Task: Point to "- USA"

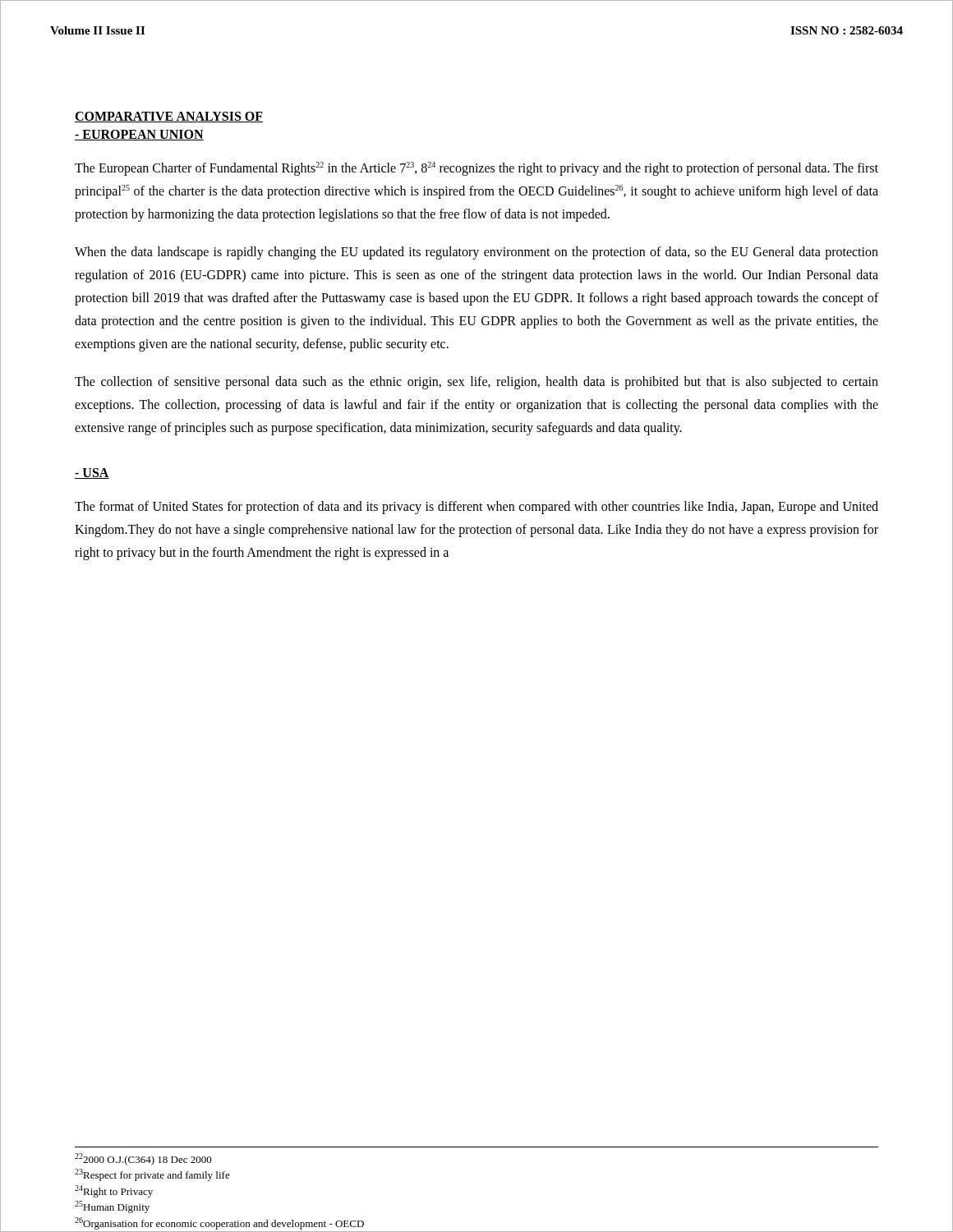Action: coord(92,473)
